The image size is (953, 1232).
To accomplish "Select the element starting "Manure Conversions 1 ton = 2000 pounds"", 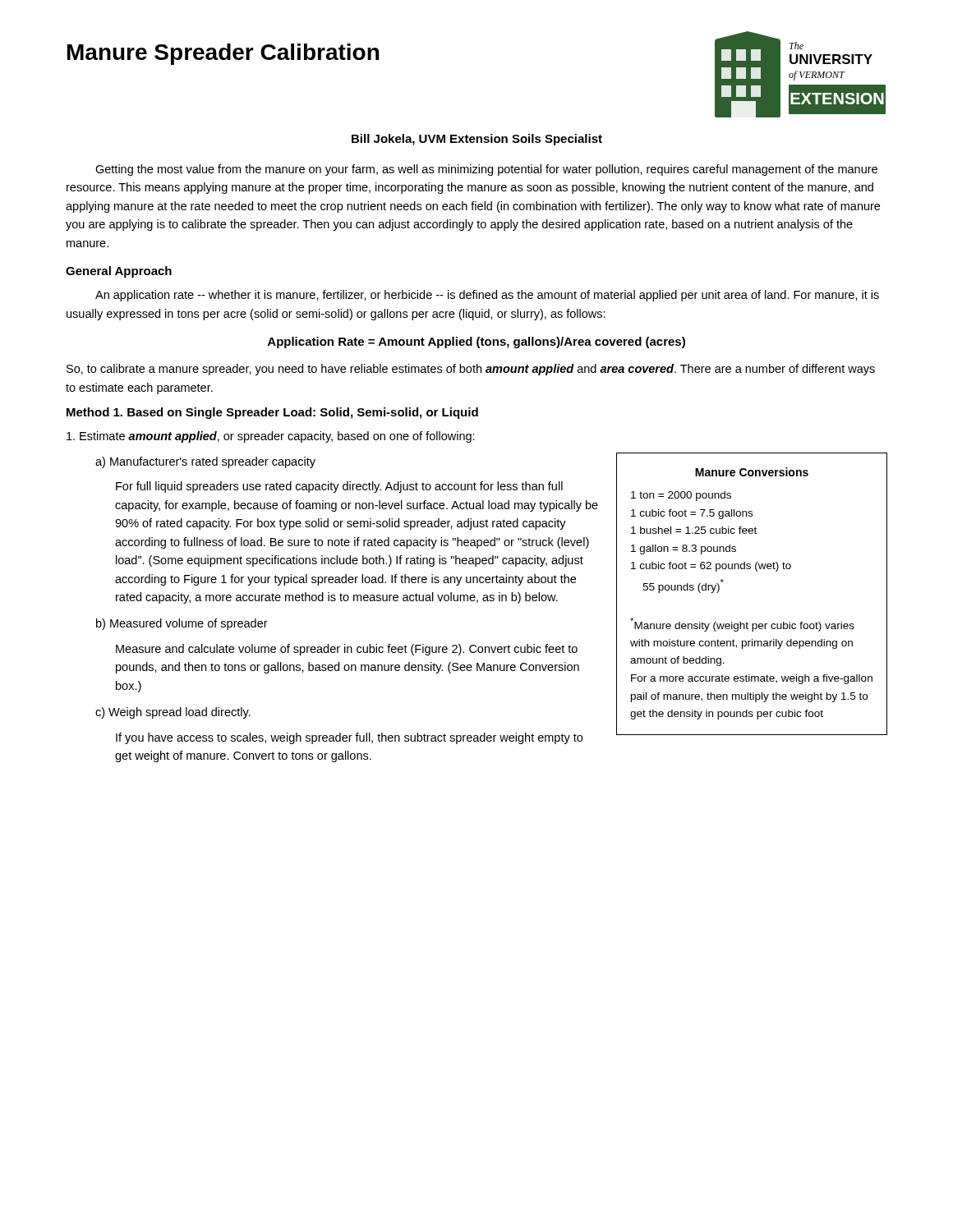I will pyautogui.click(x=752, y=472).
